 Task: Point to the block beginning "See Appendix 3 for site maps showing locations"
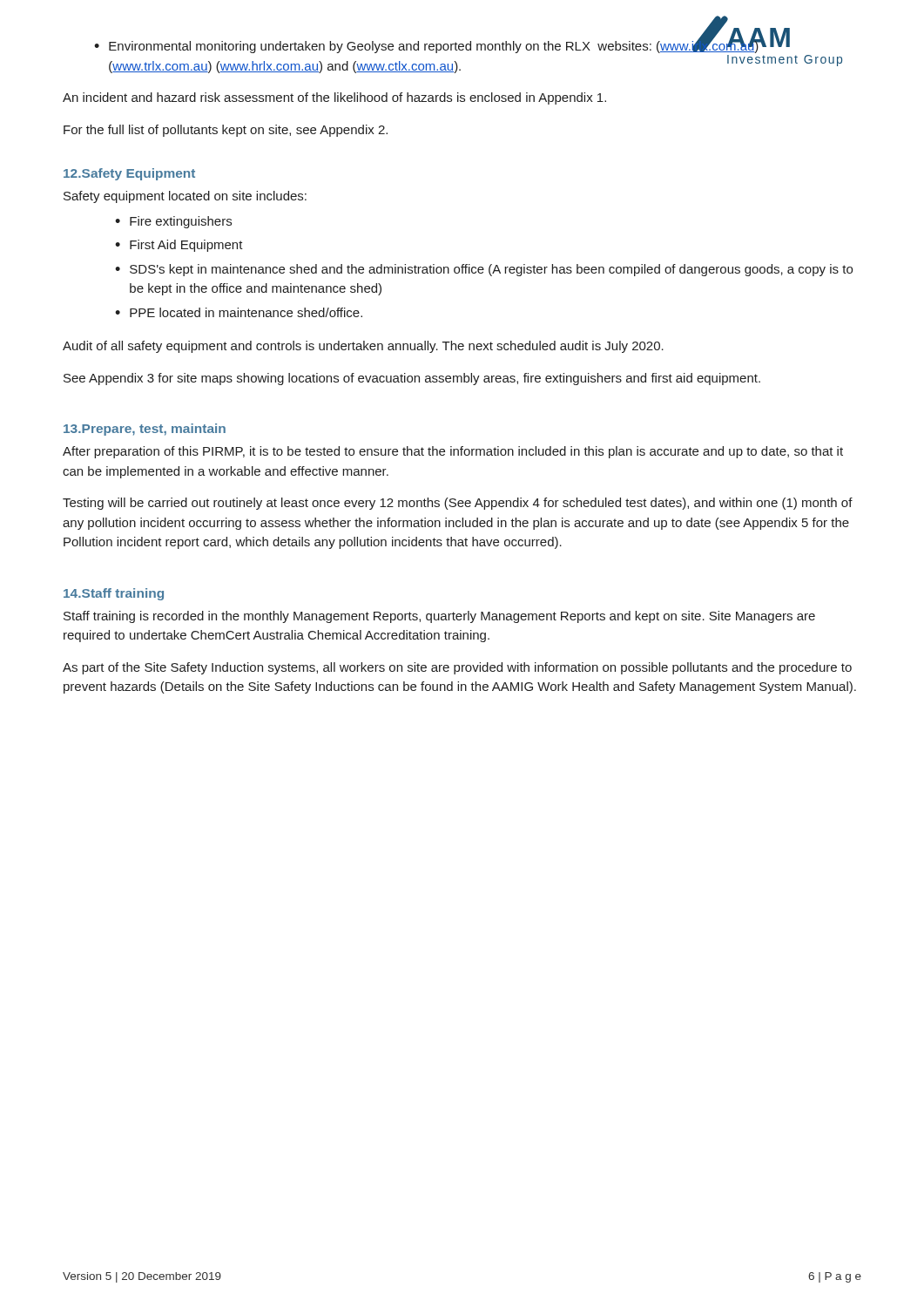pos(412,377)
